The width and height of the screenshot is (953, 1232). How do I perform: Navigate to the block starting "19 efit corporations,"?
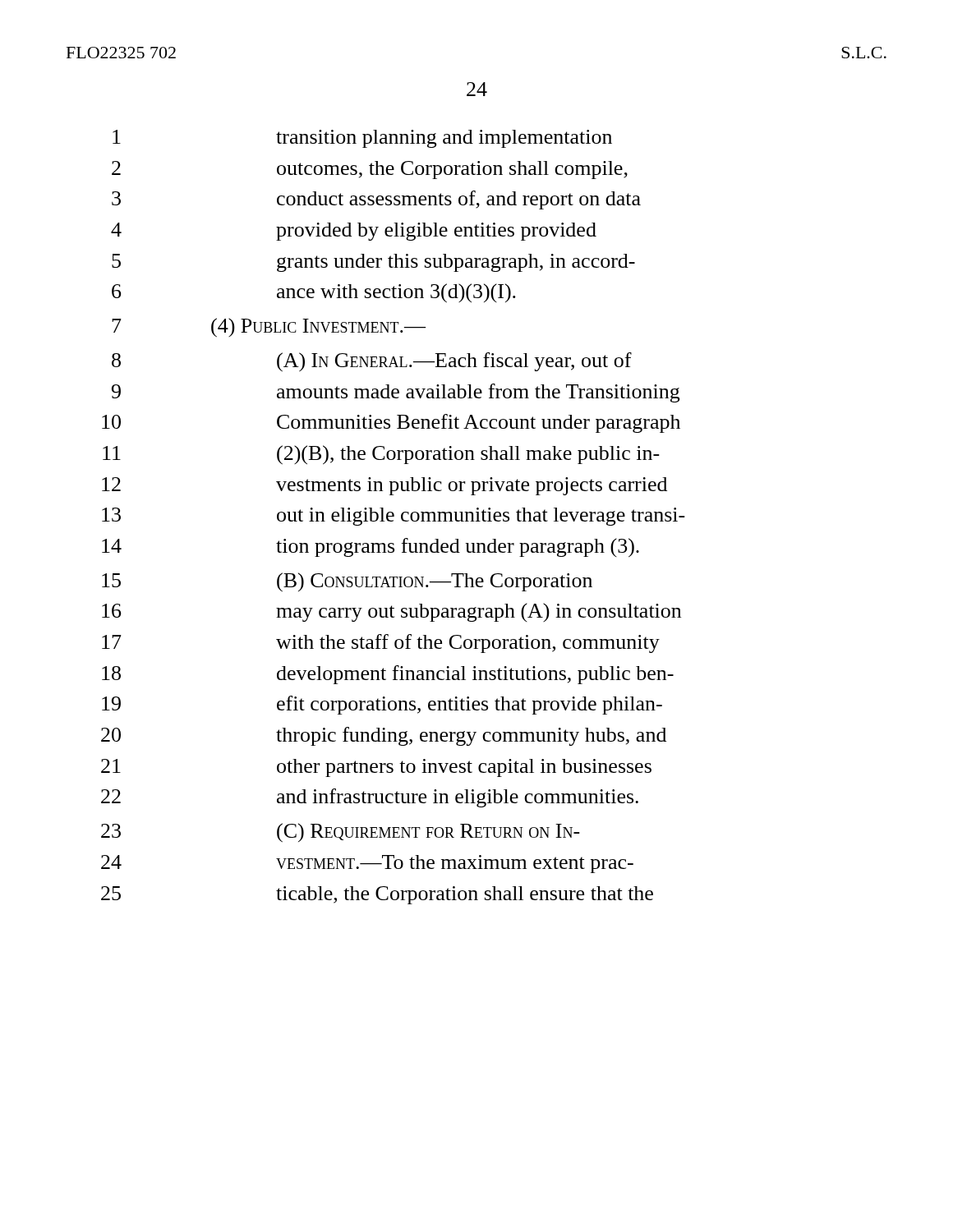click(x=476, y=704)
